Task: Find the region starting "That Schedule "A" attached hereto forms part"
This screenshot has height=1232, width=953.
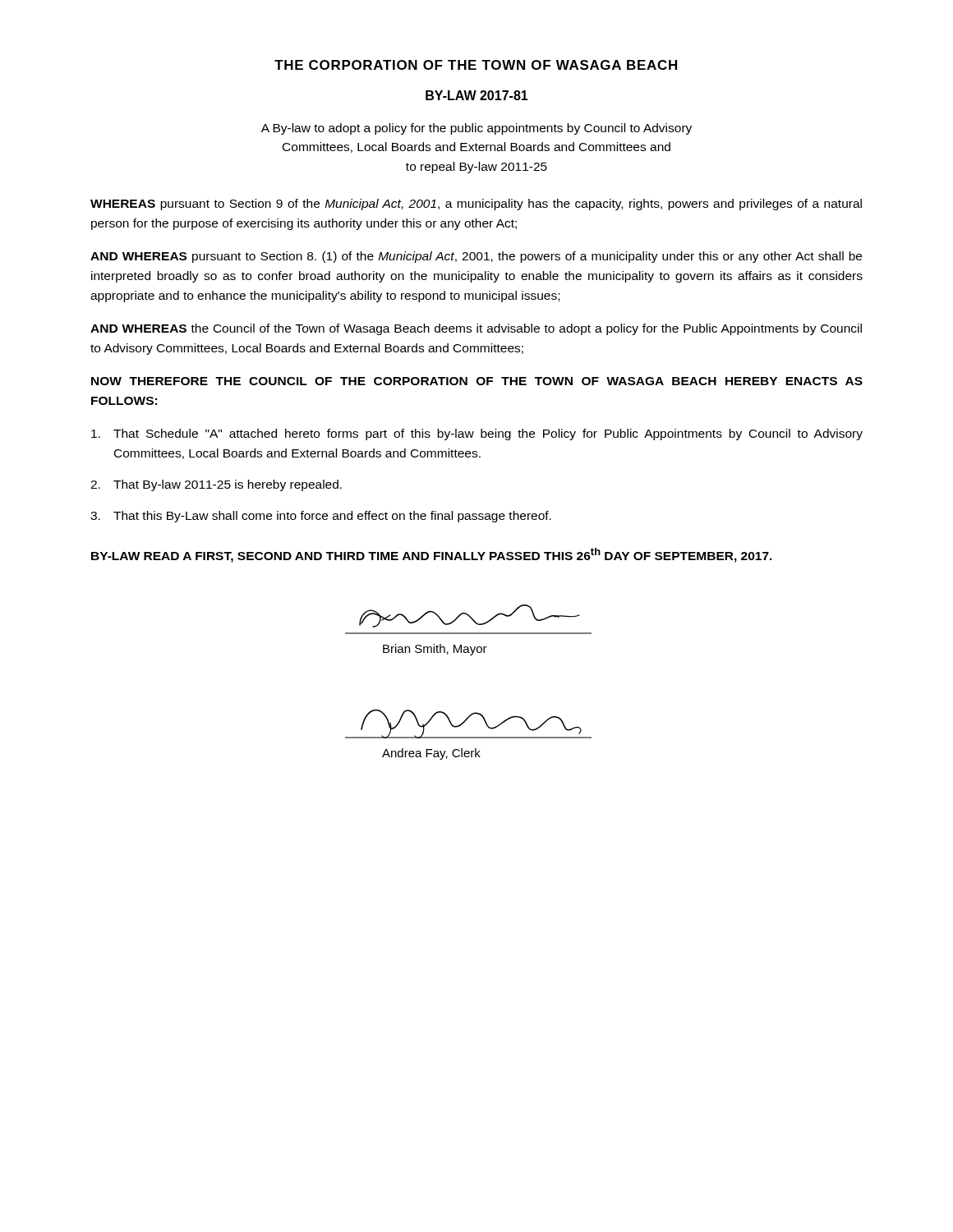Action: [x=476, y=443]
